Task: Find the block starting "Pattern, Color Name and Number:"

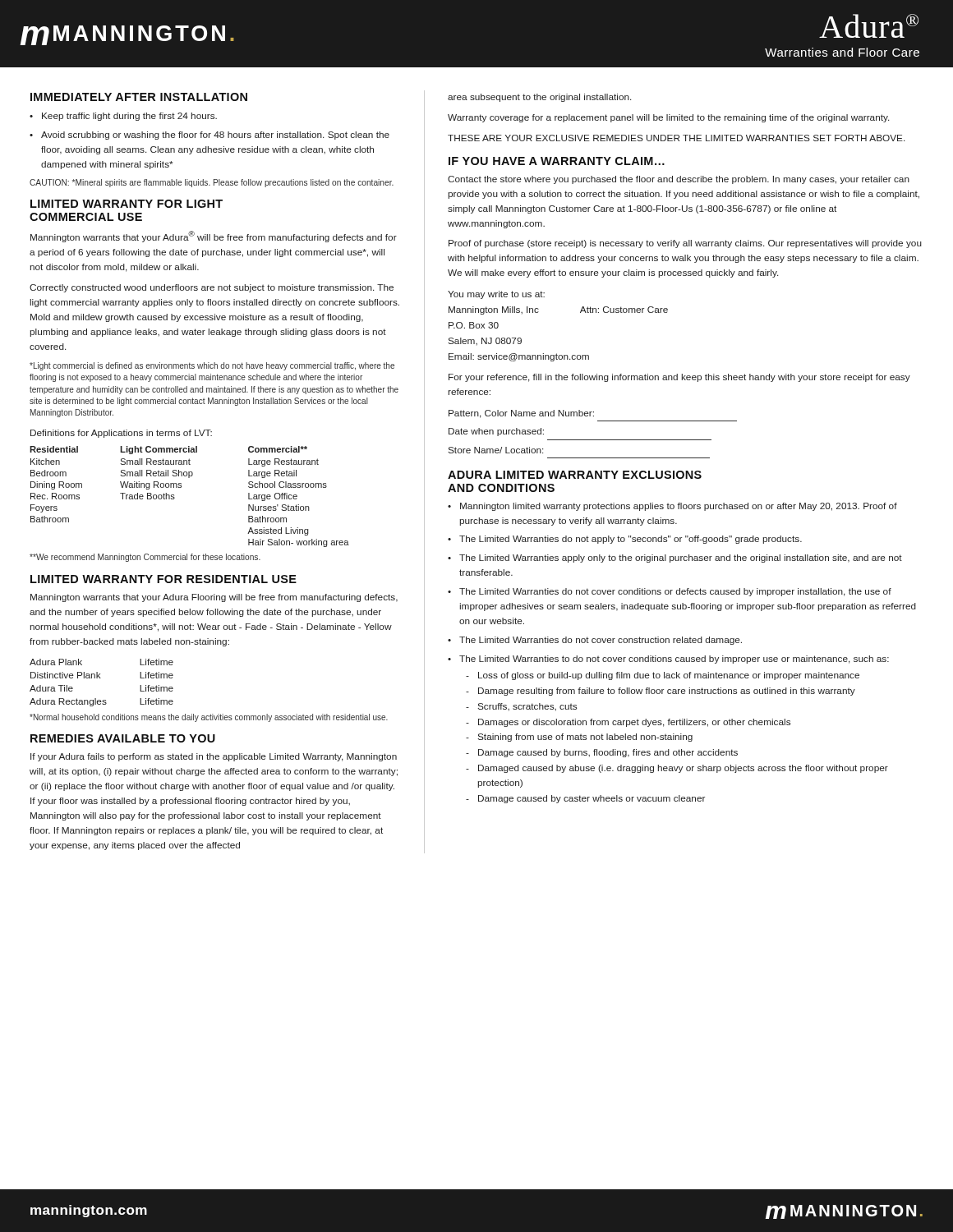Action: [x=592, y=415]
